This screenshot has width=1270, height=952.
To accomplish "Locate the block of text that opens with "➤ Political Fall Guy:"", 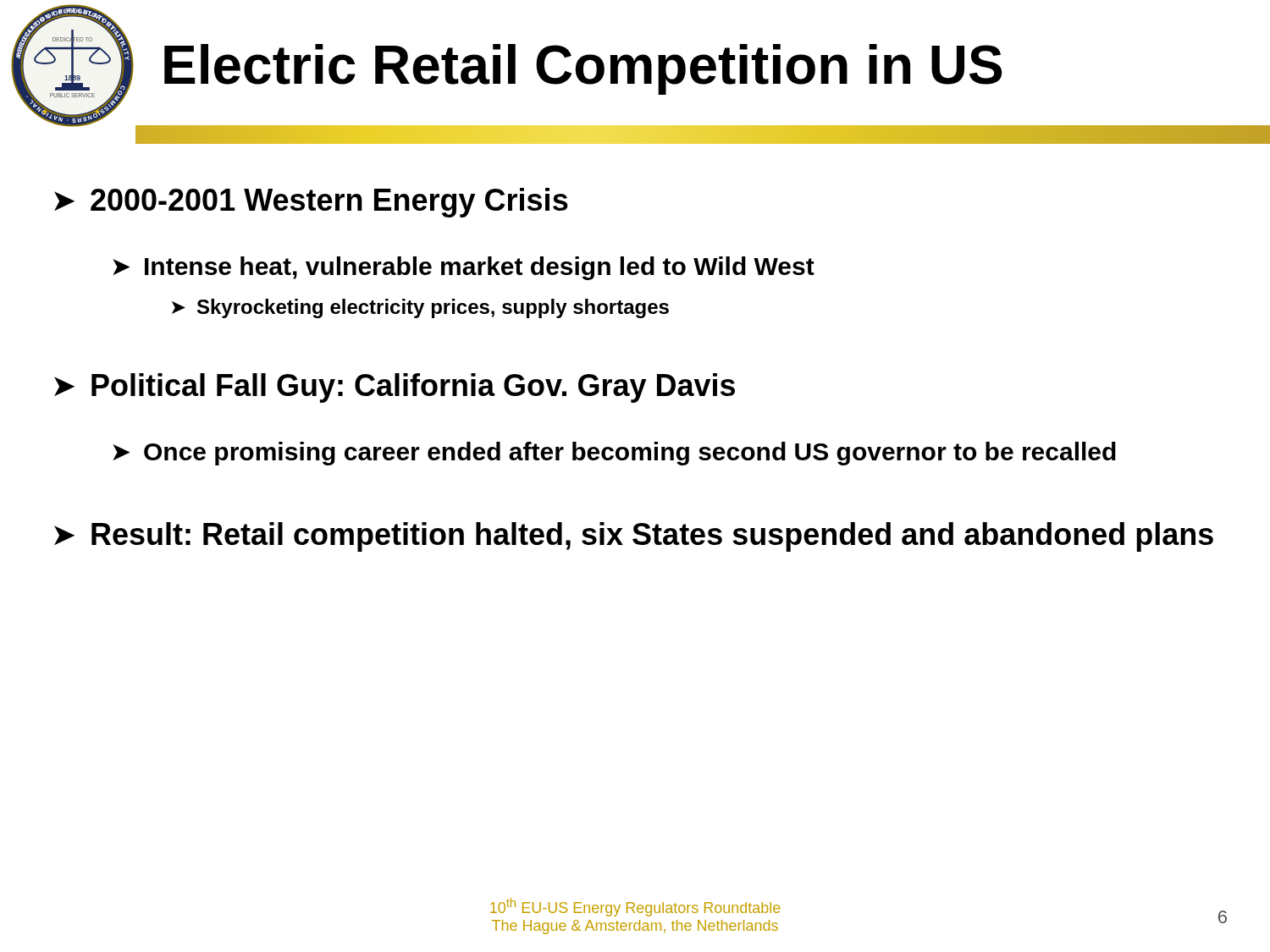I will (x=394, y=385).
